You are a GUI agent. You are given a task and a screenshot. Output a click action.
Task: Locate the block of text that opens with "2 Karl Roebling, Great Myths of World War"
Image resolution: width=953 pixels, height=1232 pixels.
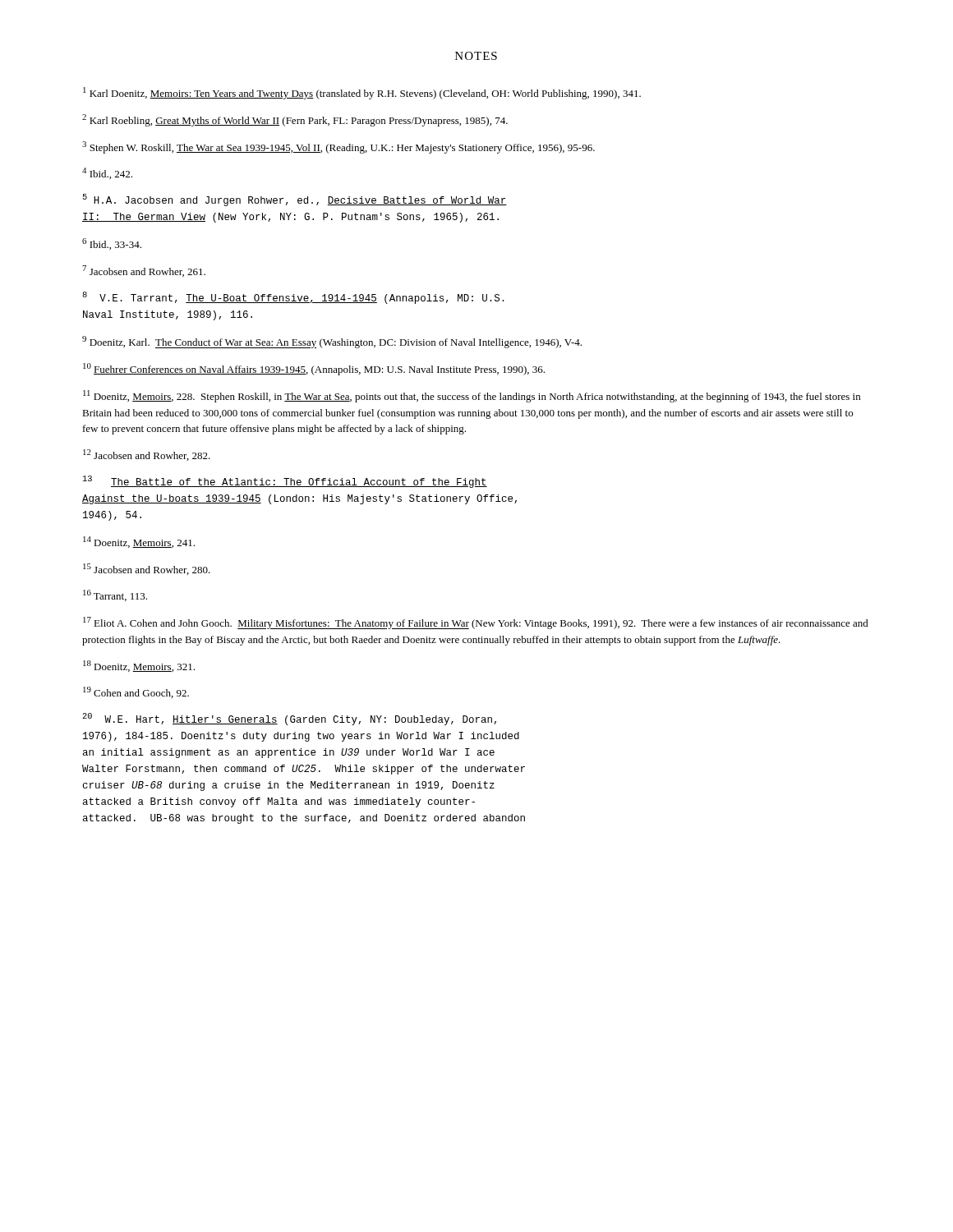295,119
